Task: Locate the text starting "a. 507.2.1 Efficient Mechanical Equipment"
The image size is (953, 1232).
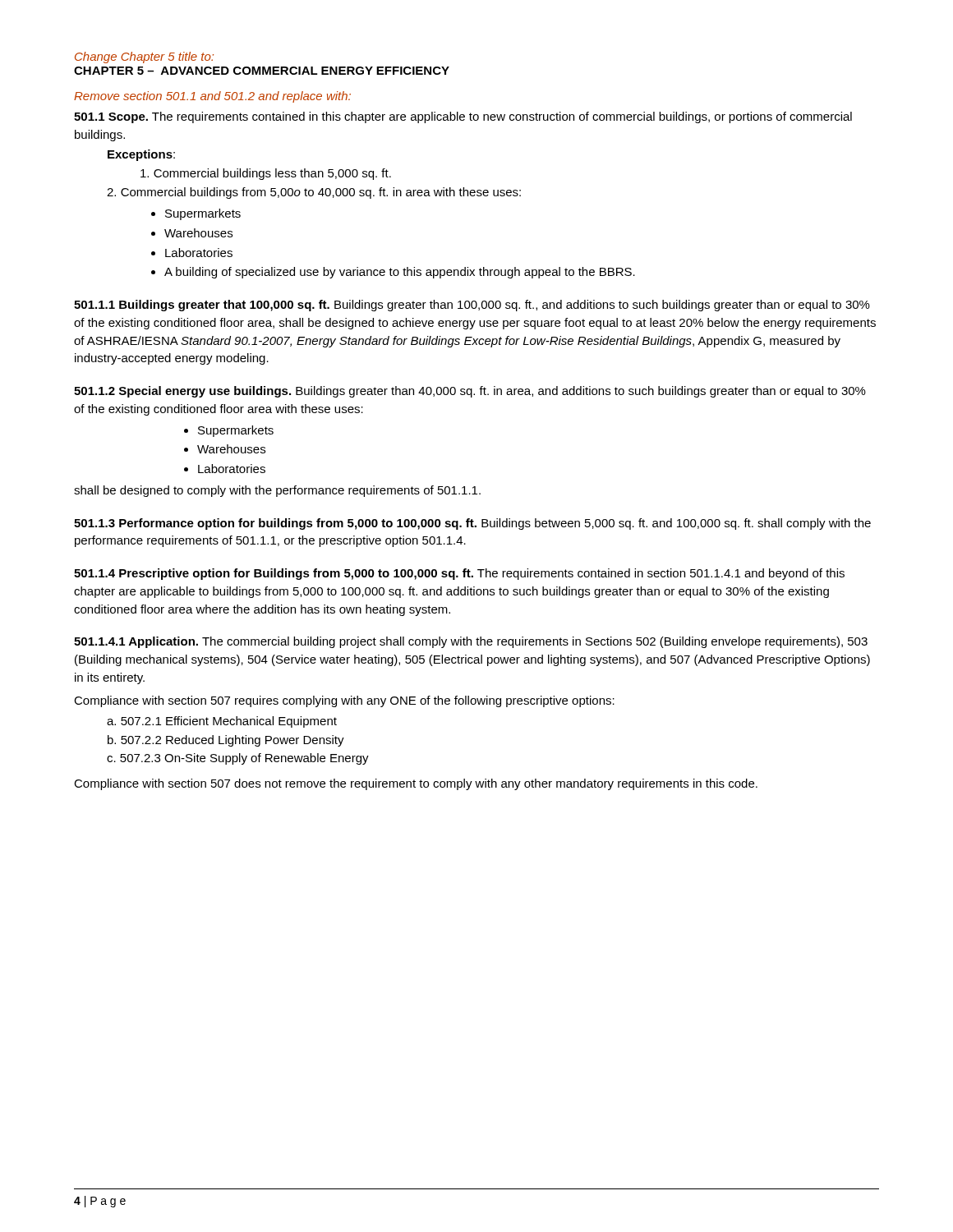Action: [x=222, y=721]
